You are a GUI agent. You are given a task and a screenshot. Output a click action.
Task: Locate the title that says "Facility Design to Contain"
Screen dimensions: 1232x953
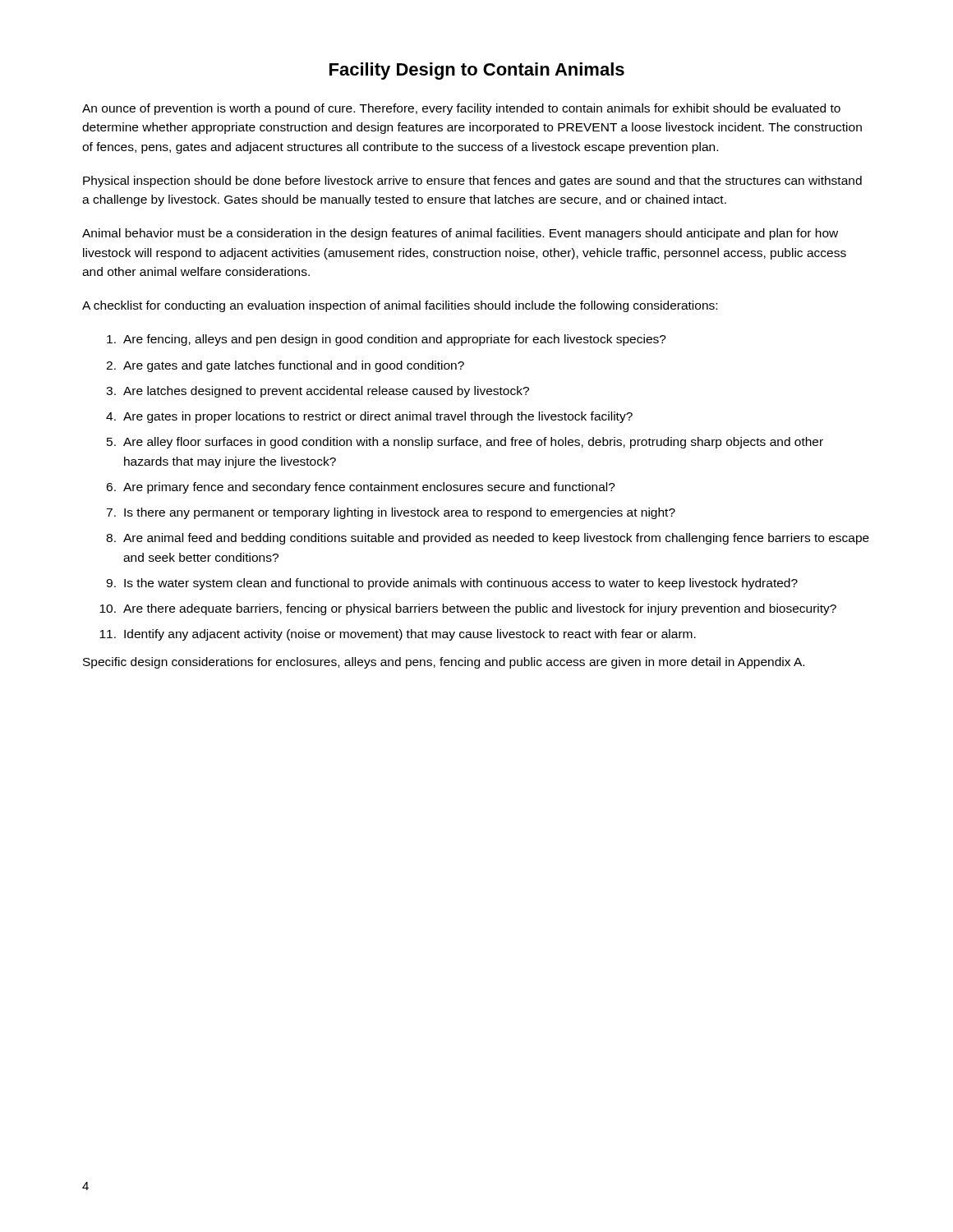coord(476,69)
